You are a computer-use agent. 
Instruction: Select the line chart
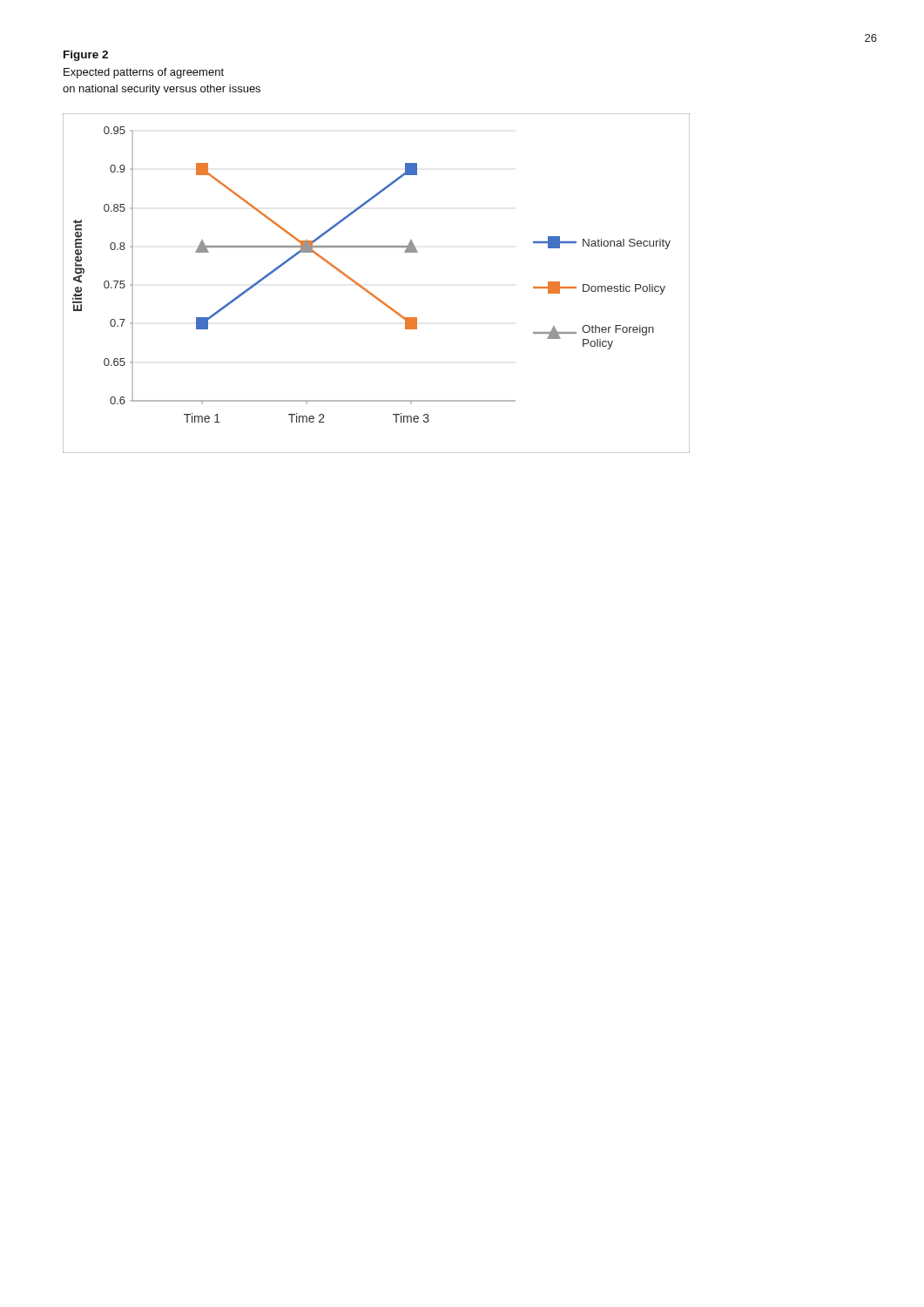tap(376, 283)
